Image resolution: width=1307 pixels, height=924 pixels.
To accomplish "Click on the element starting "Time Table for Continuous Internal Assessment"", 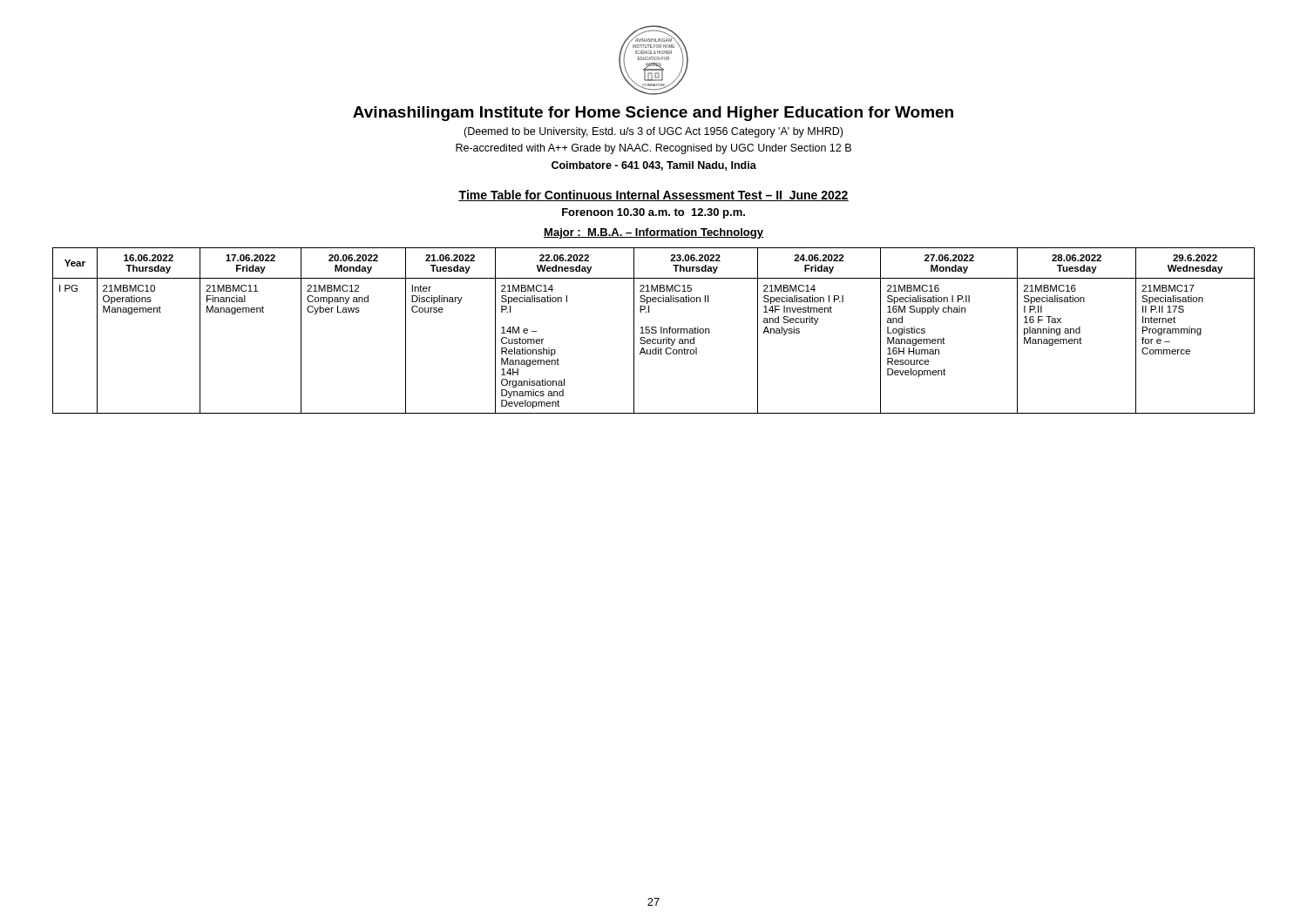I will coord(654,195).
